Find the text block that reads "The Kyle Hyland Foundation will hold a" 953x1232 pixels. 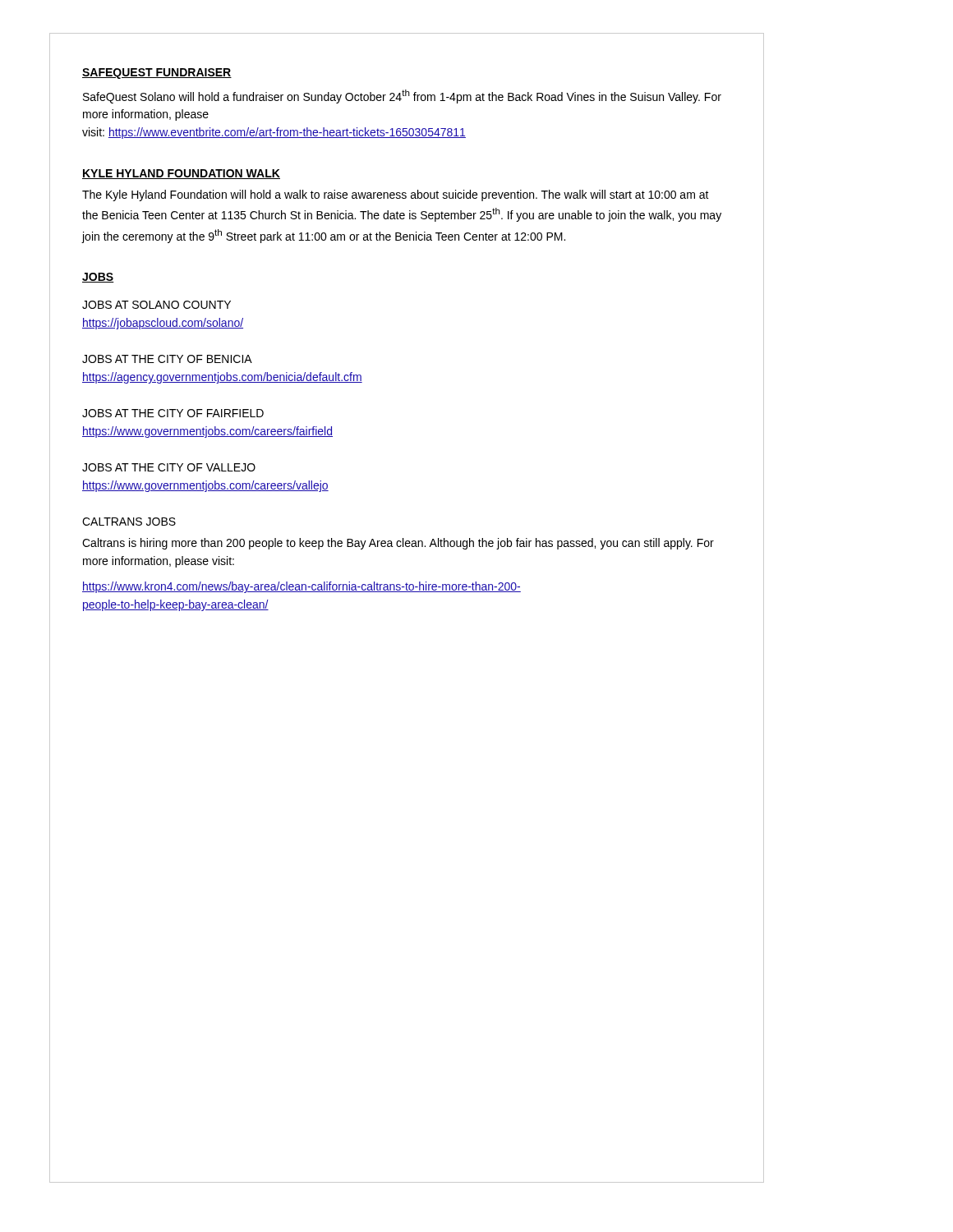click(x=402, y=215)
